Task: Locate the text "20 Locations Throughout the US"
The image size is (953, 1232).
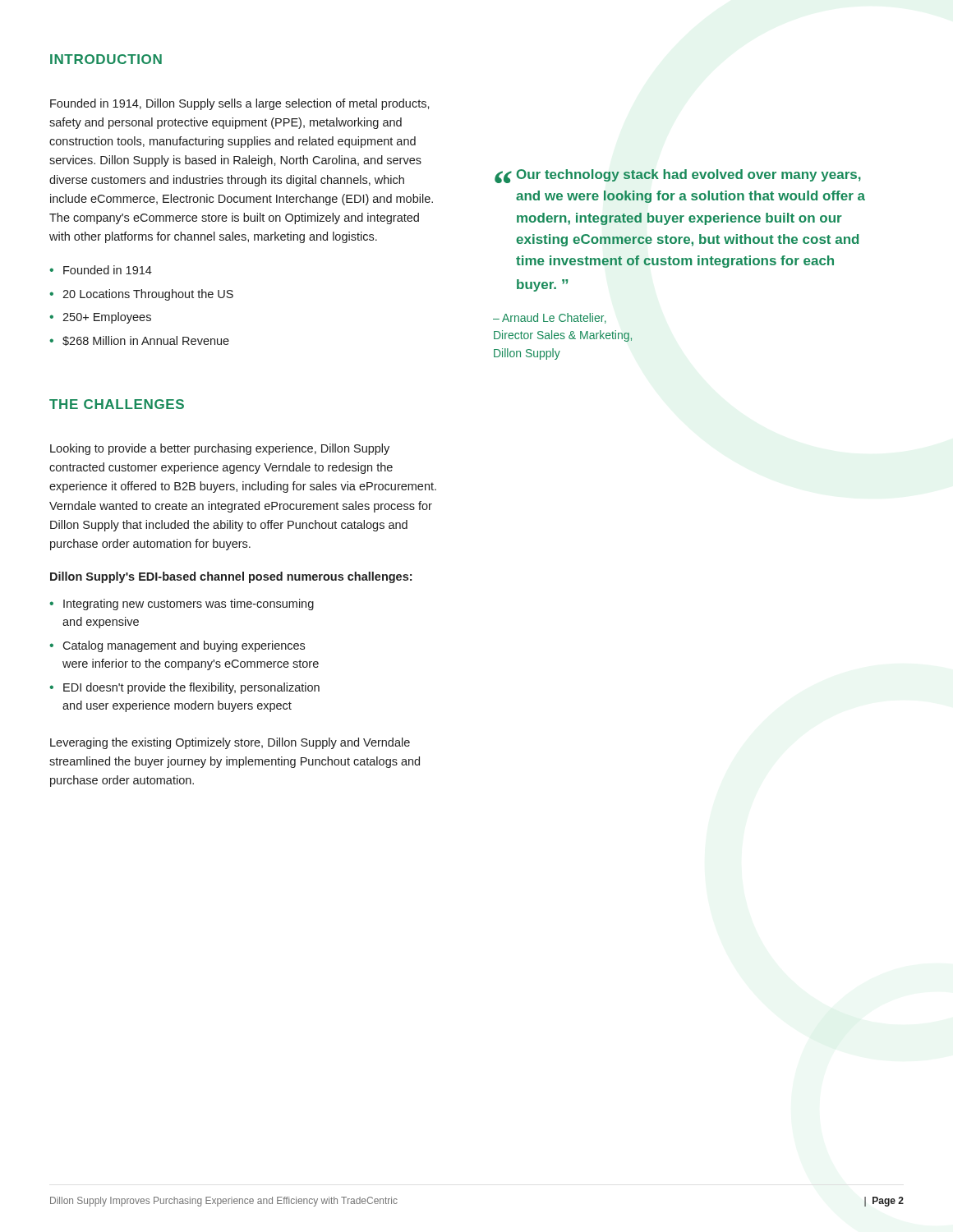Action: click(148, 294)
